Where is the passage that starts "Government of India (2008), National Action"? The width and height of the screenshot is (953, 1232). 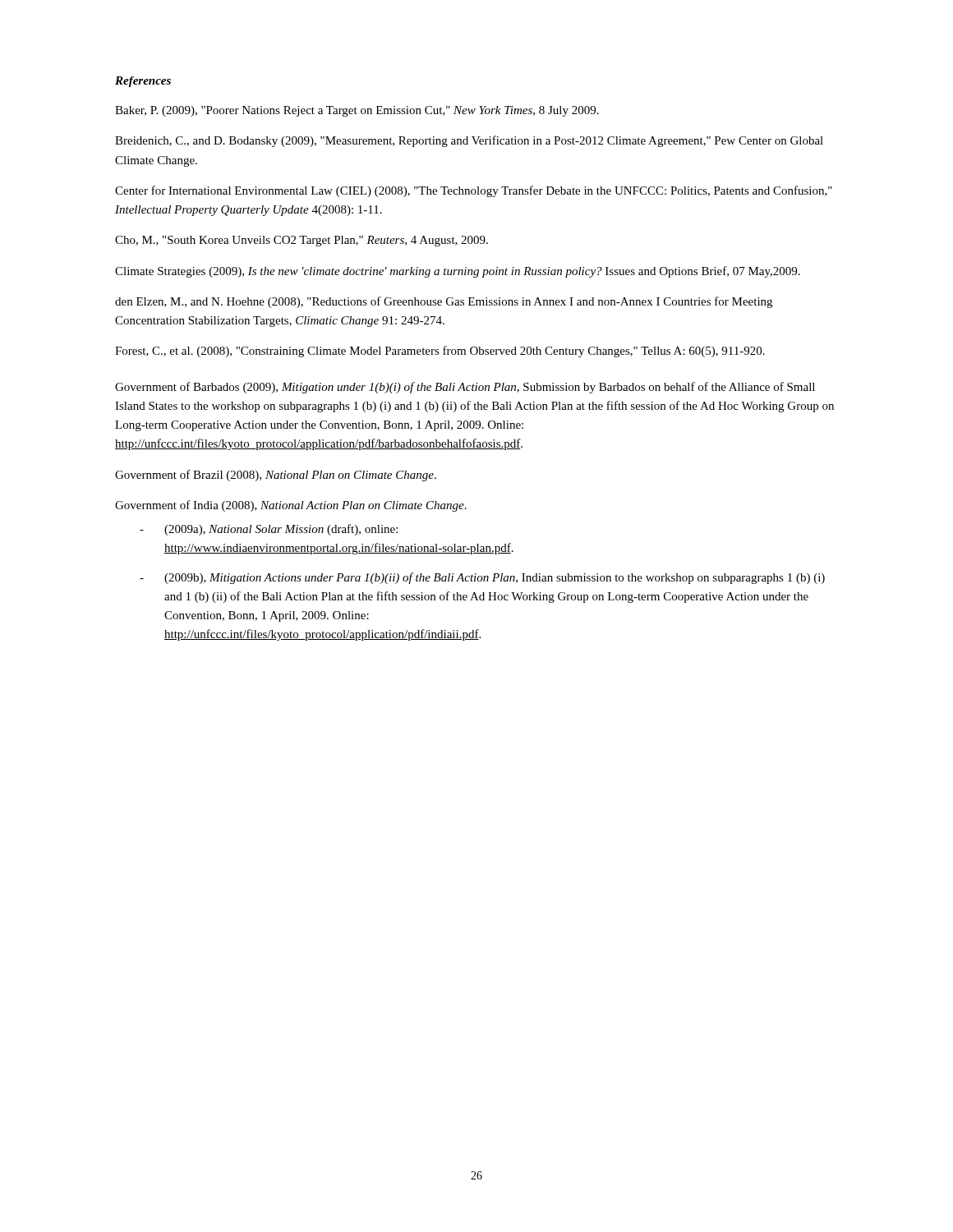291,505
